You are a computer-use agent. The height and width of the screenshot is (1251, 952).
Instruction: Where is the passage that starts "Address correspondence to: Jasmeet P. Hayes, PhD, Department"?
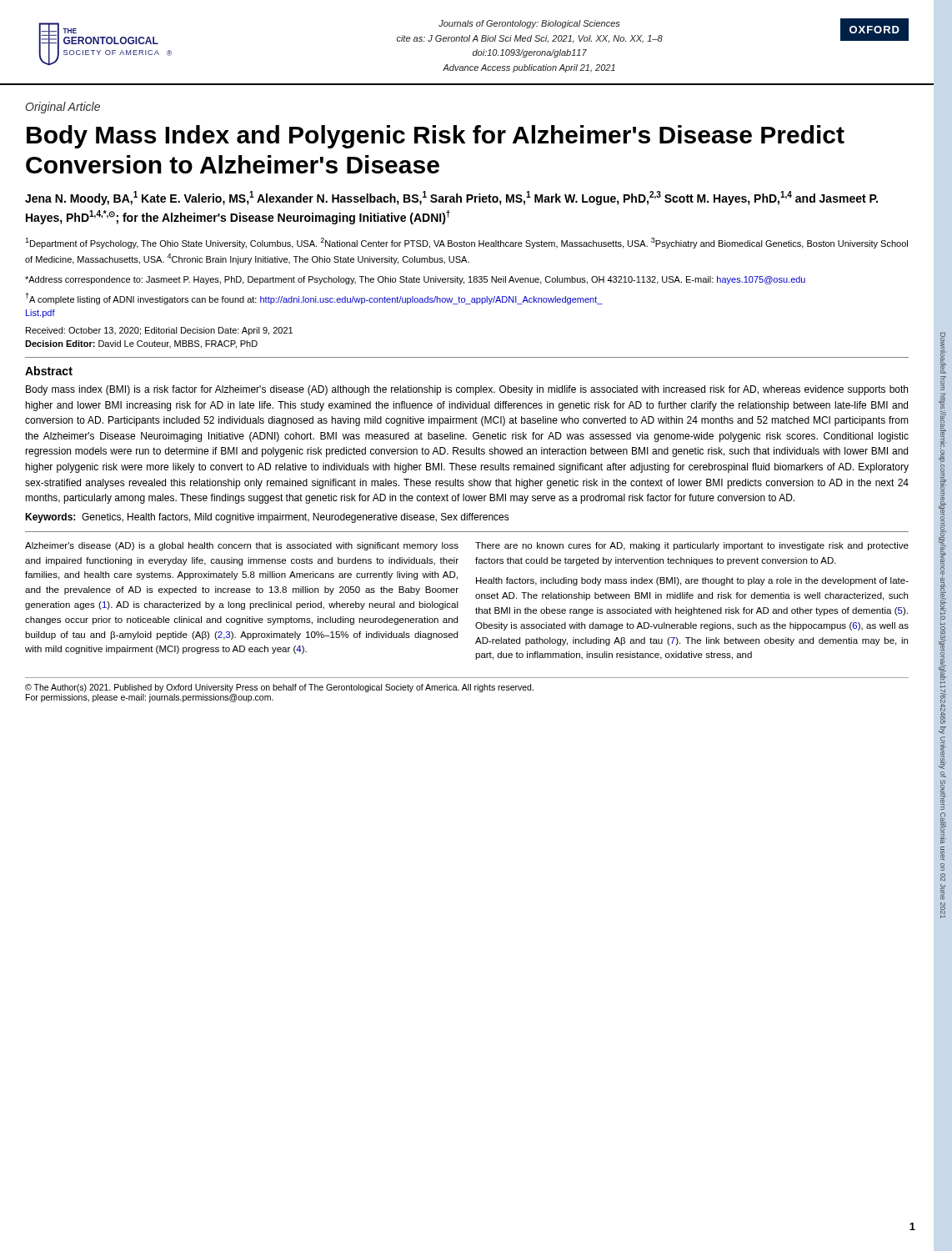(x=415, y=279)
